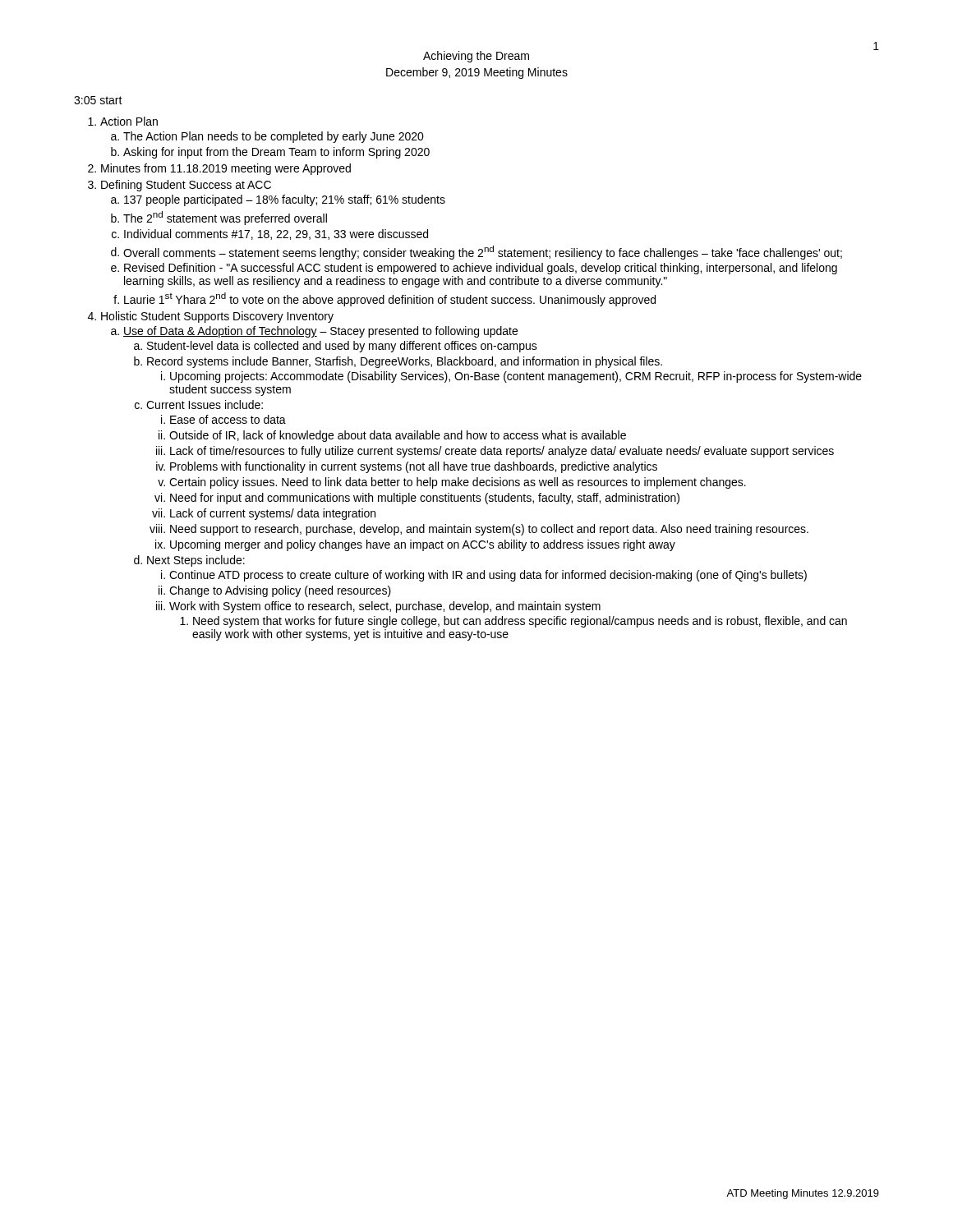Click on the list item containing "Lack of current"

[x=273, y=513]
